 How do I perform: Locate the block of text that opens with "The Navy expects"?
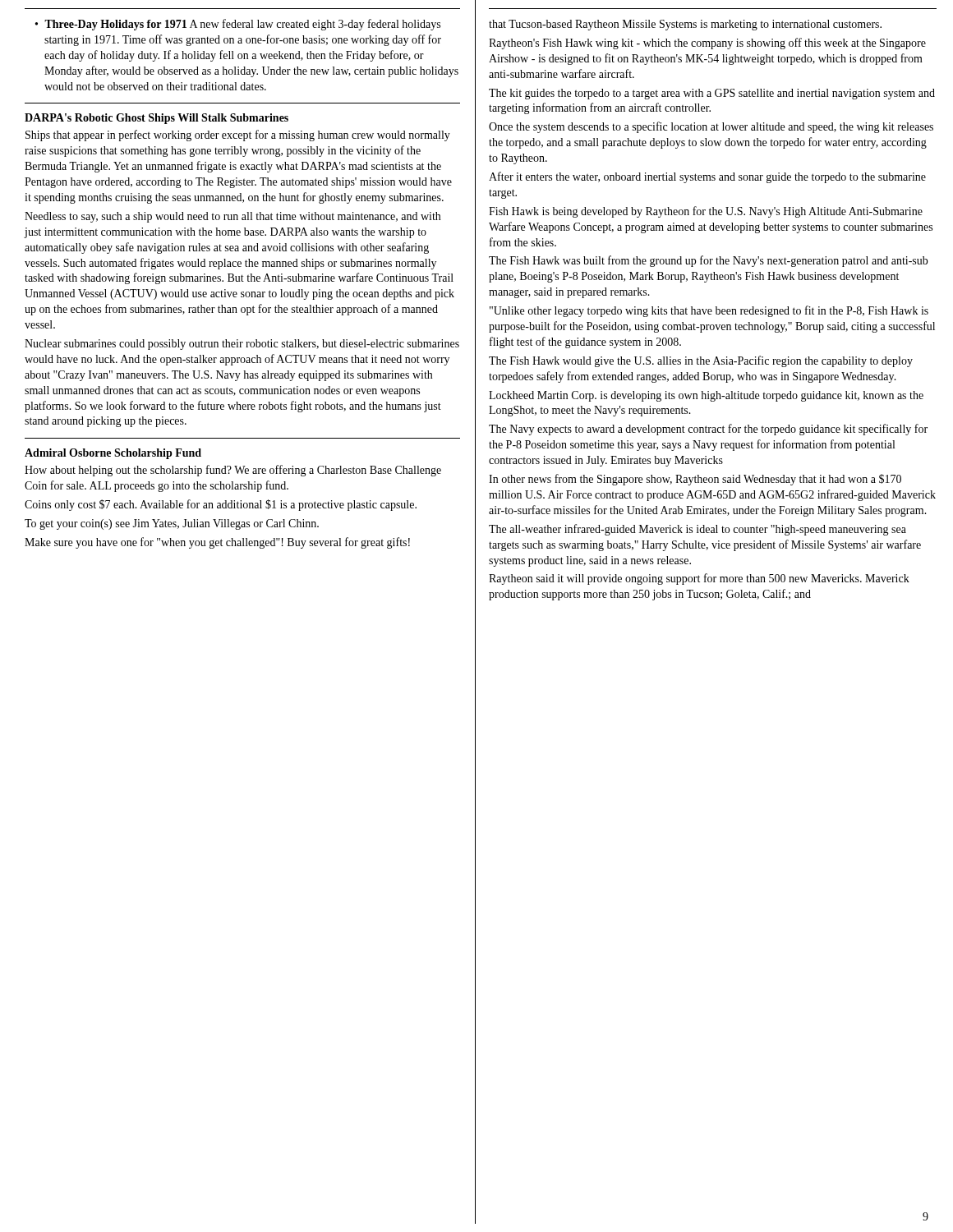713,446
